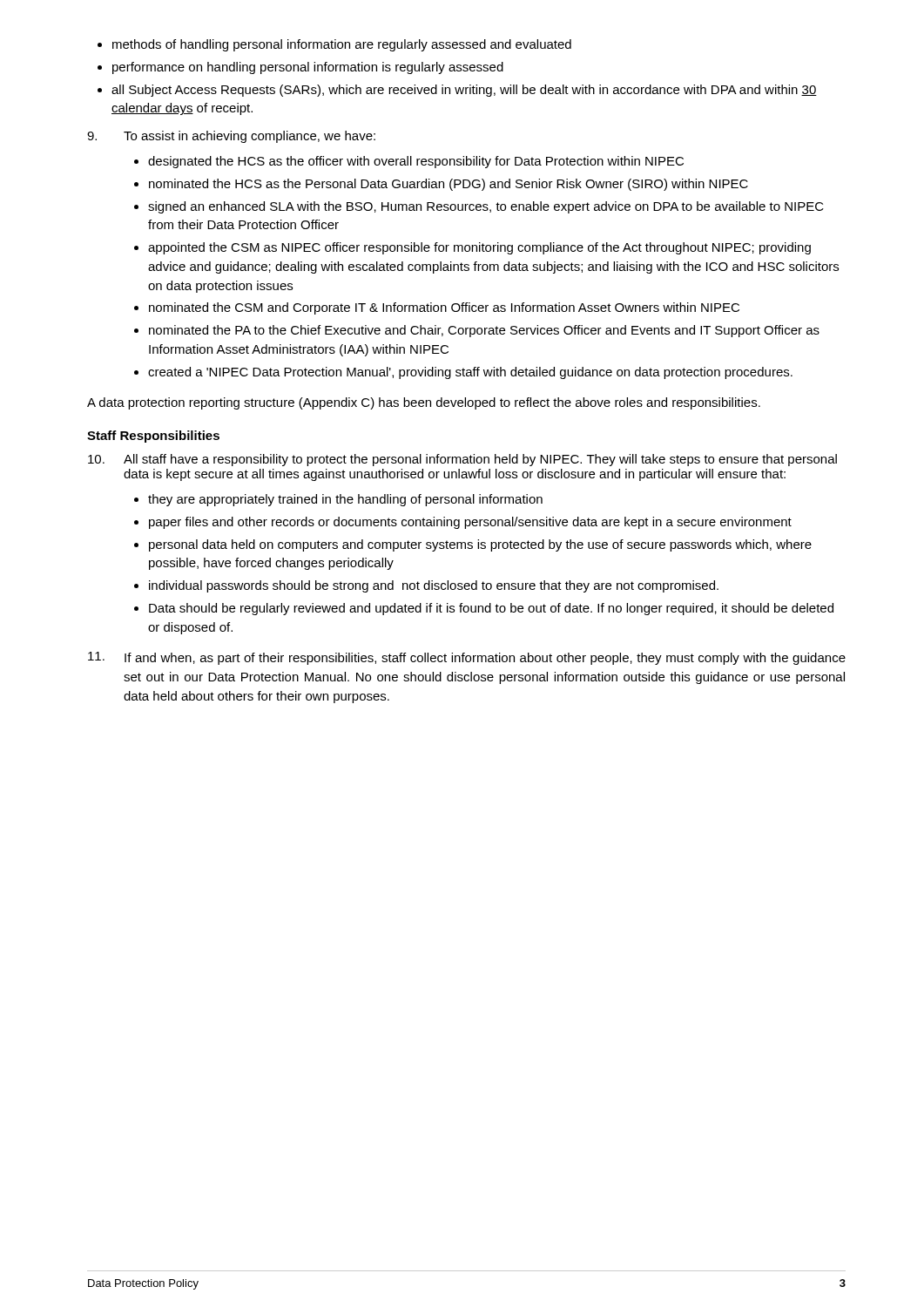This screenshot has height=1307, width=924.
Task: Find the block on this page that starts "If and when, as"
Action: coord(485,677)
